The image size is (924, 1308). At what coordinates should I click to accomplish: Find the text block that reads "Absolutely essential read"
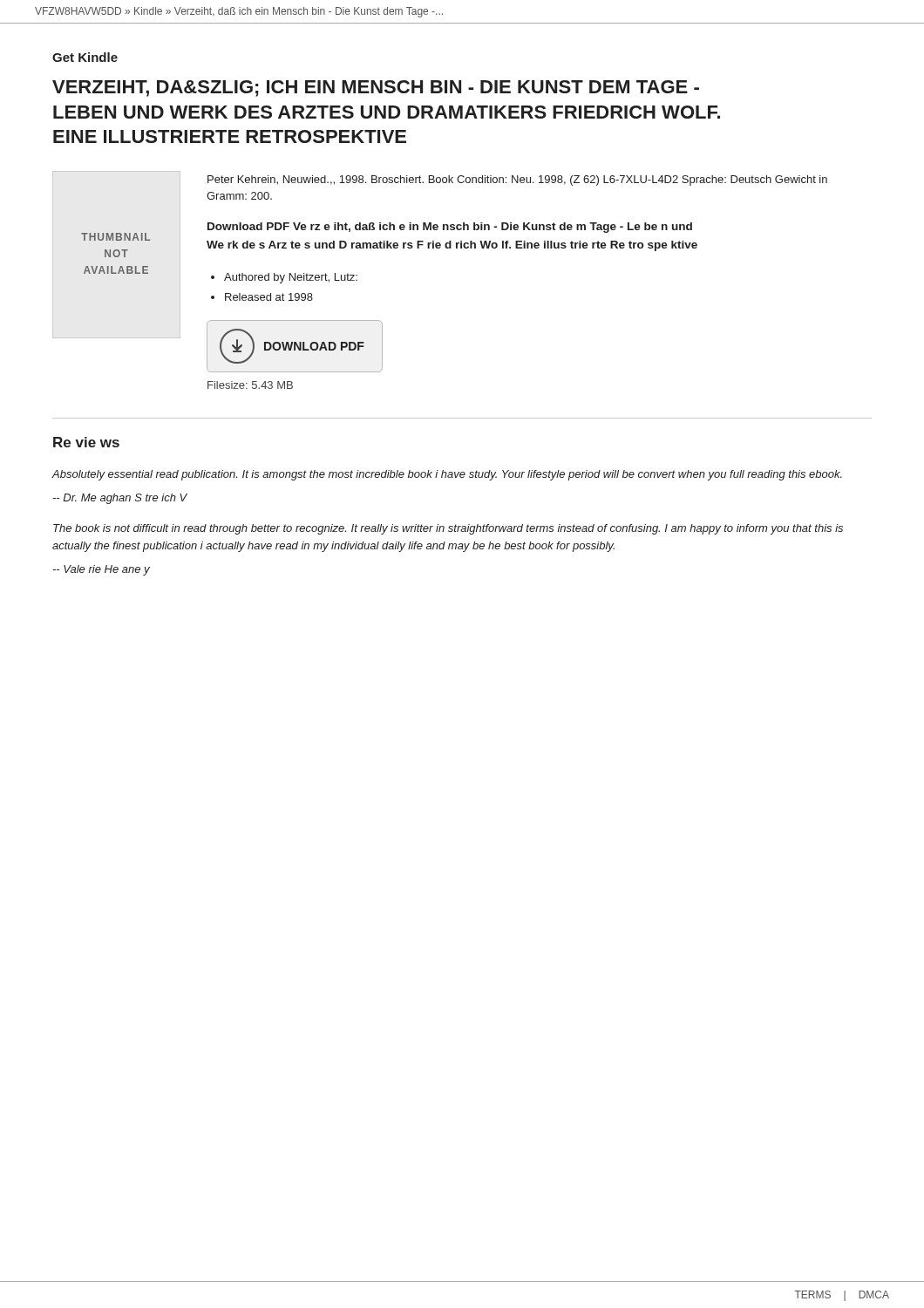pos(448,474)
